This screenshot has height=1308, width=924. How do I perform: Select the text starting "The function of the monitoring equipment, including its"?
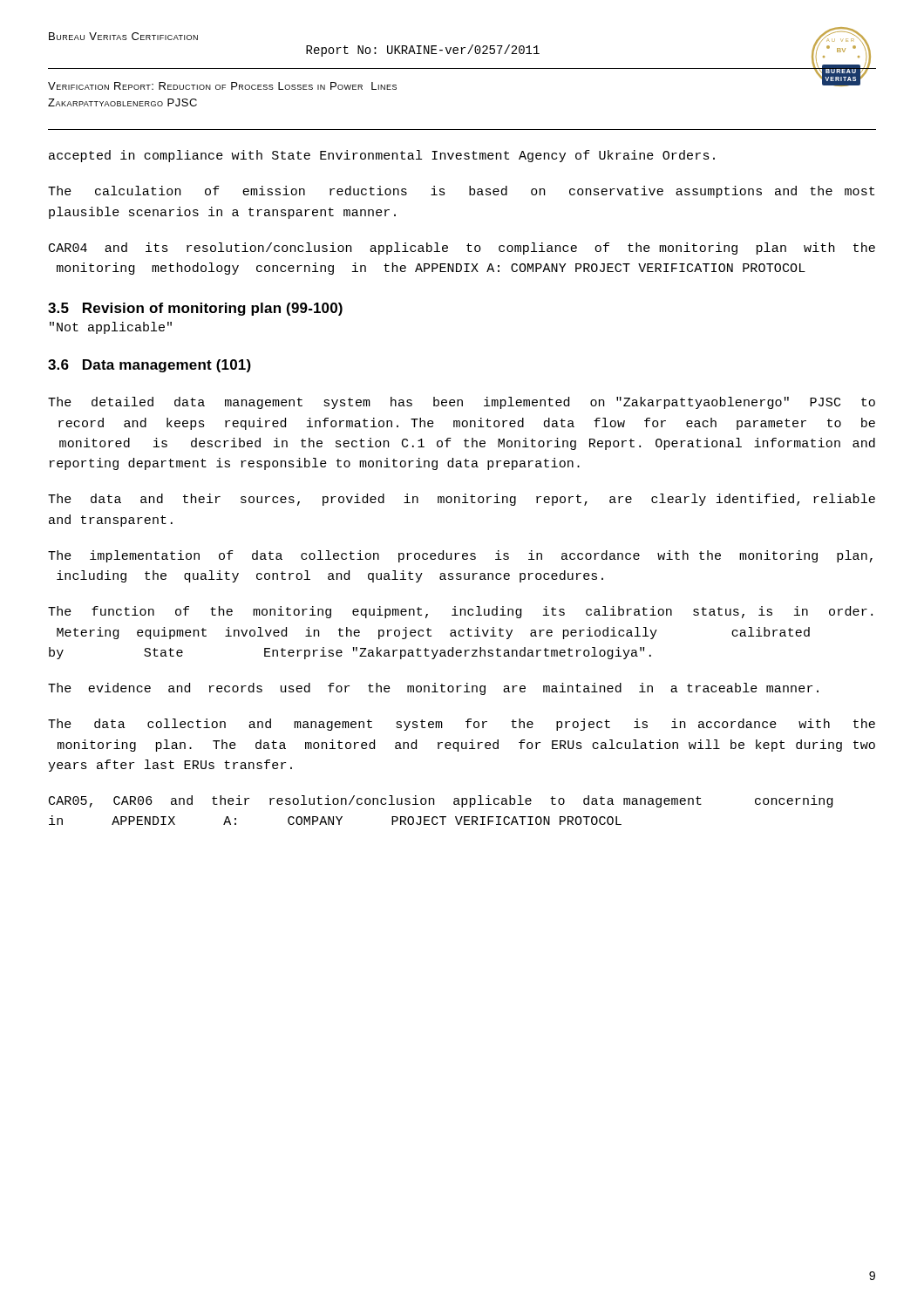click(x=462, y=633)
